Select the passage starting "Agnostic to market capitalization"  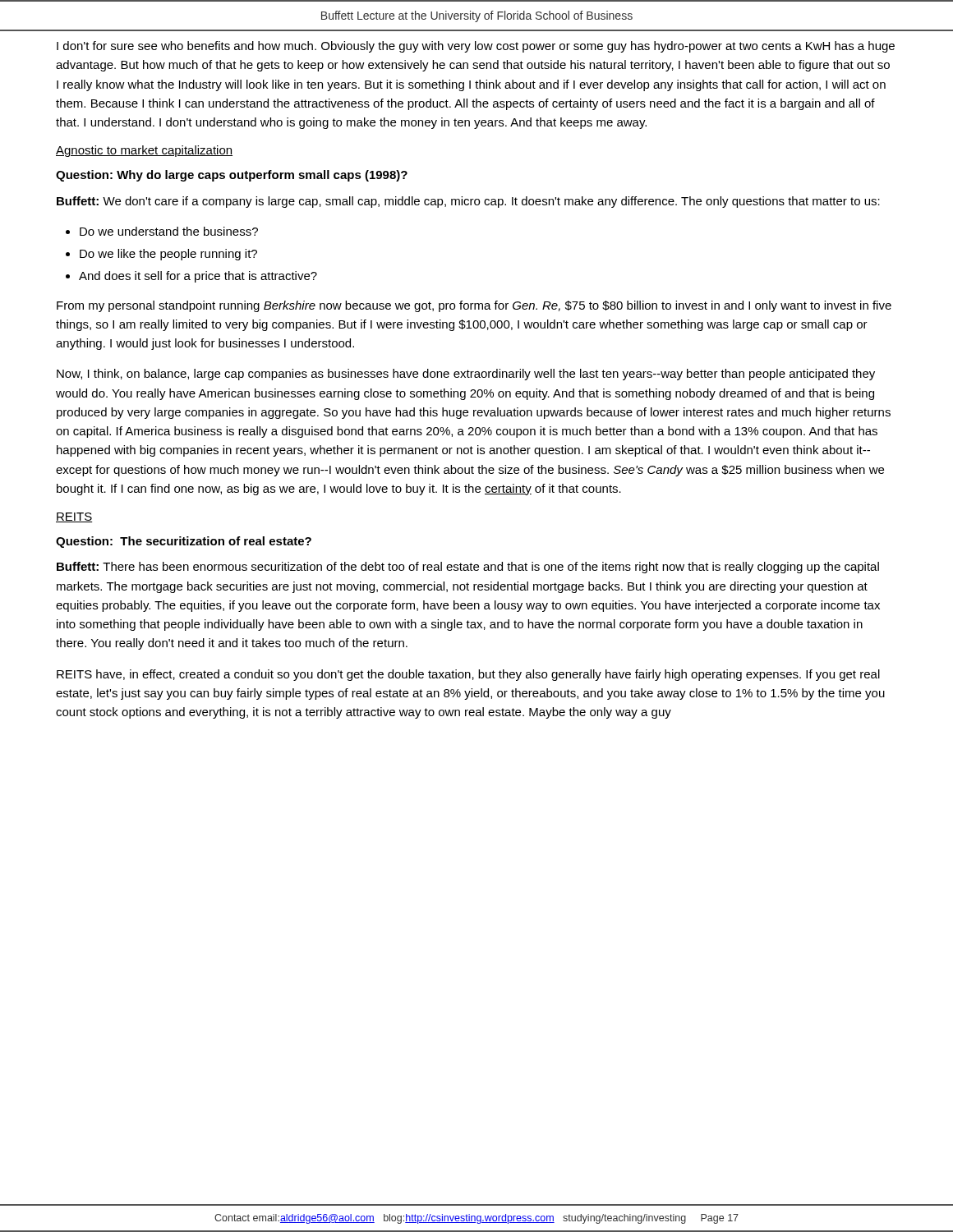[144, 150]
